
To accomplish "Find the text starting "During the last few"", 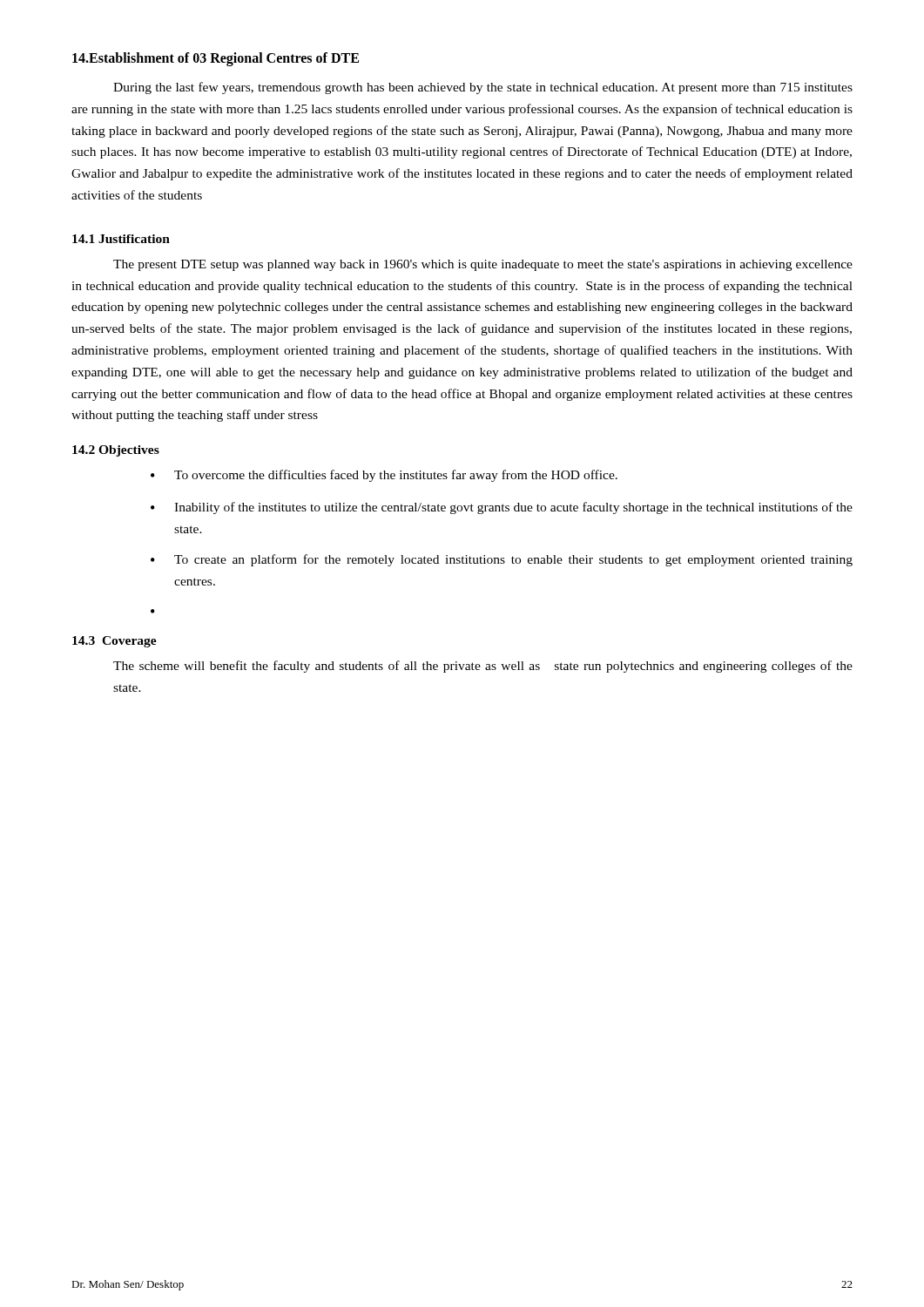I will click(x=462, y=142).
